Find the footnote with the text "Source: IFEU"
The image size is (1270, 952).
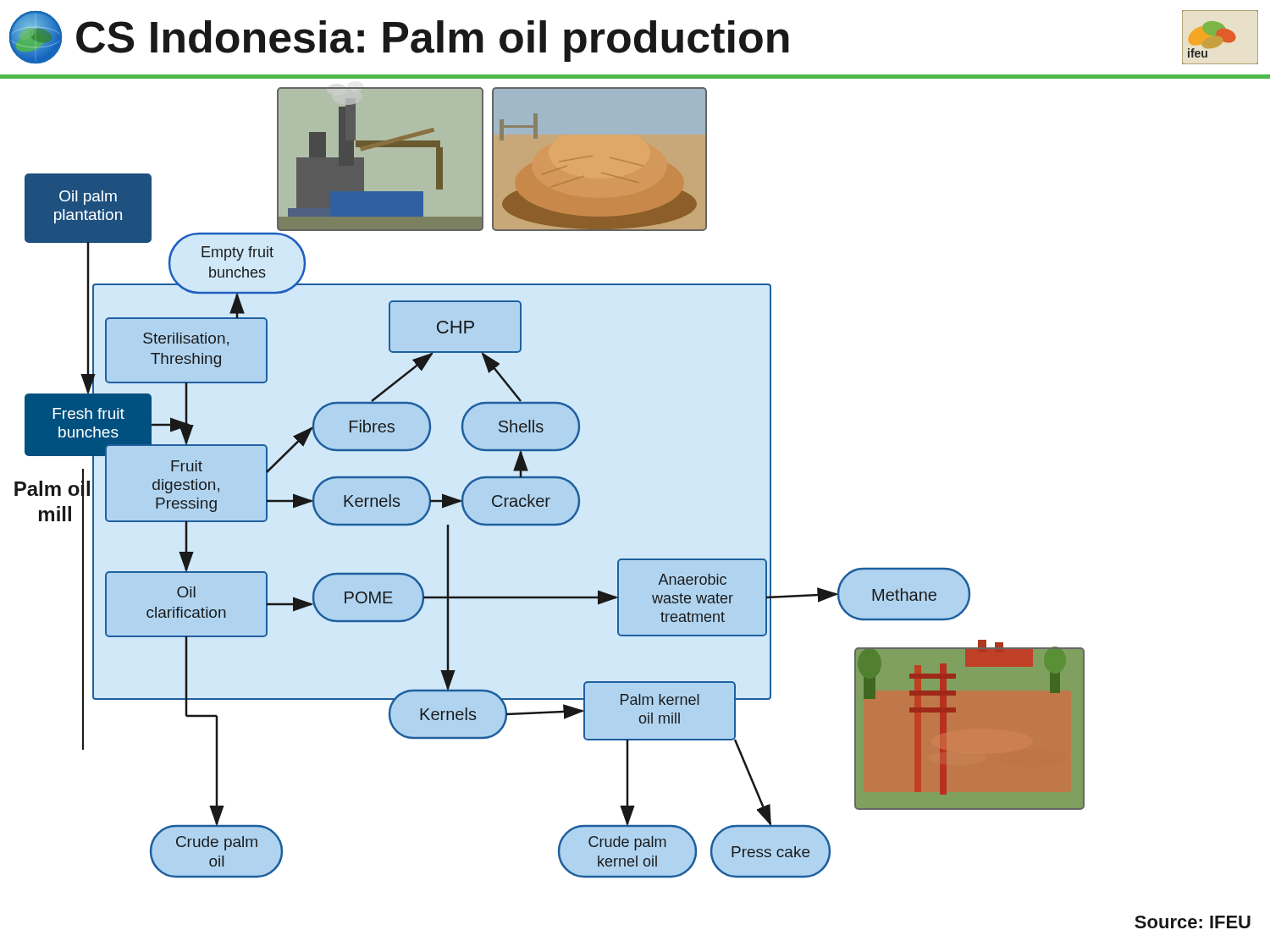tap(1193, 922)
